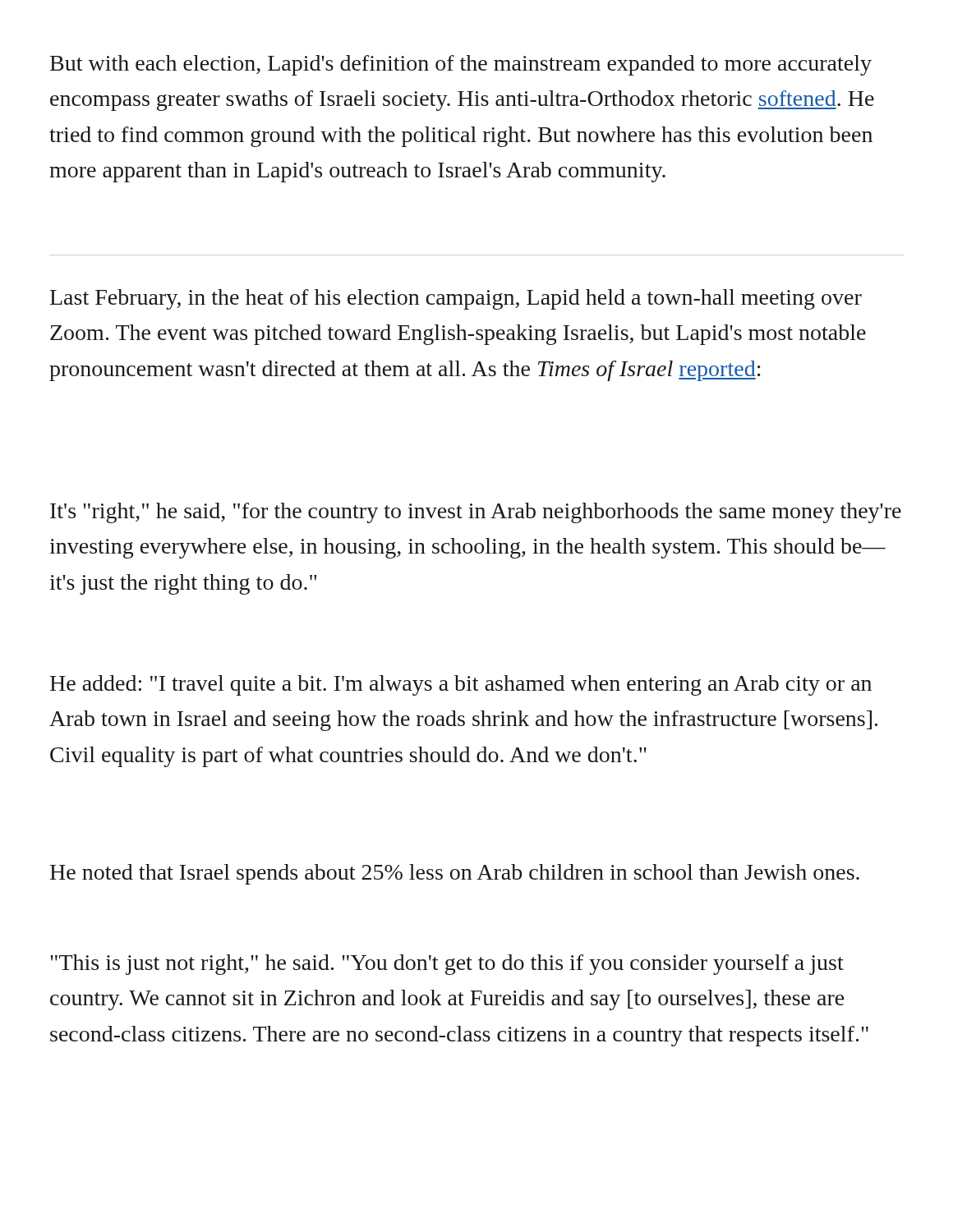
Task: Find the text block with the text ""This is just"
Action: (459, 998)
